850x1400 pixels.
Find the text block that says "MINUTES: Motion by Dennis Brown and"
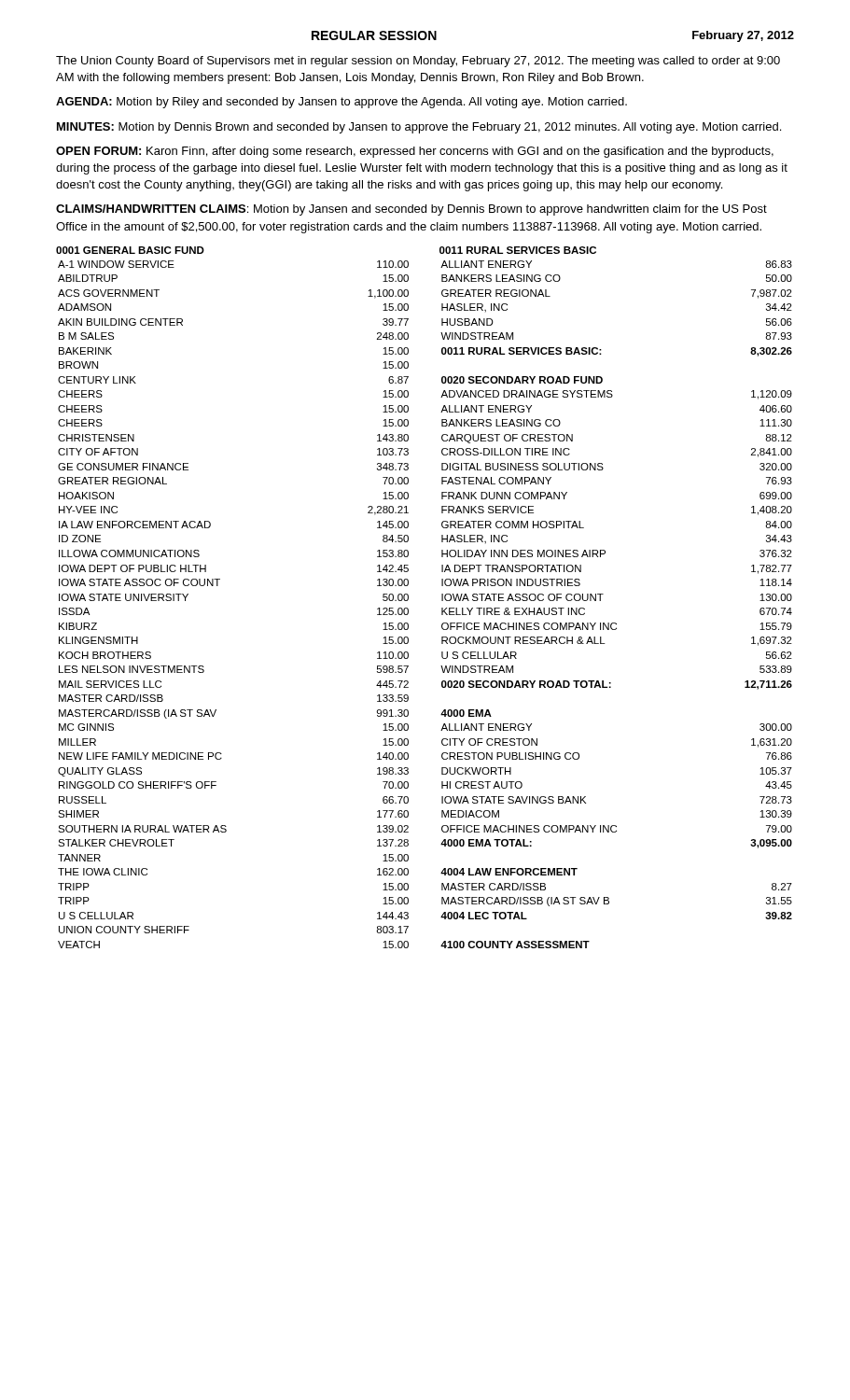(x=419, y=126)
